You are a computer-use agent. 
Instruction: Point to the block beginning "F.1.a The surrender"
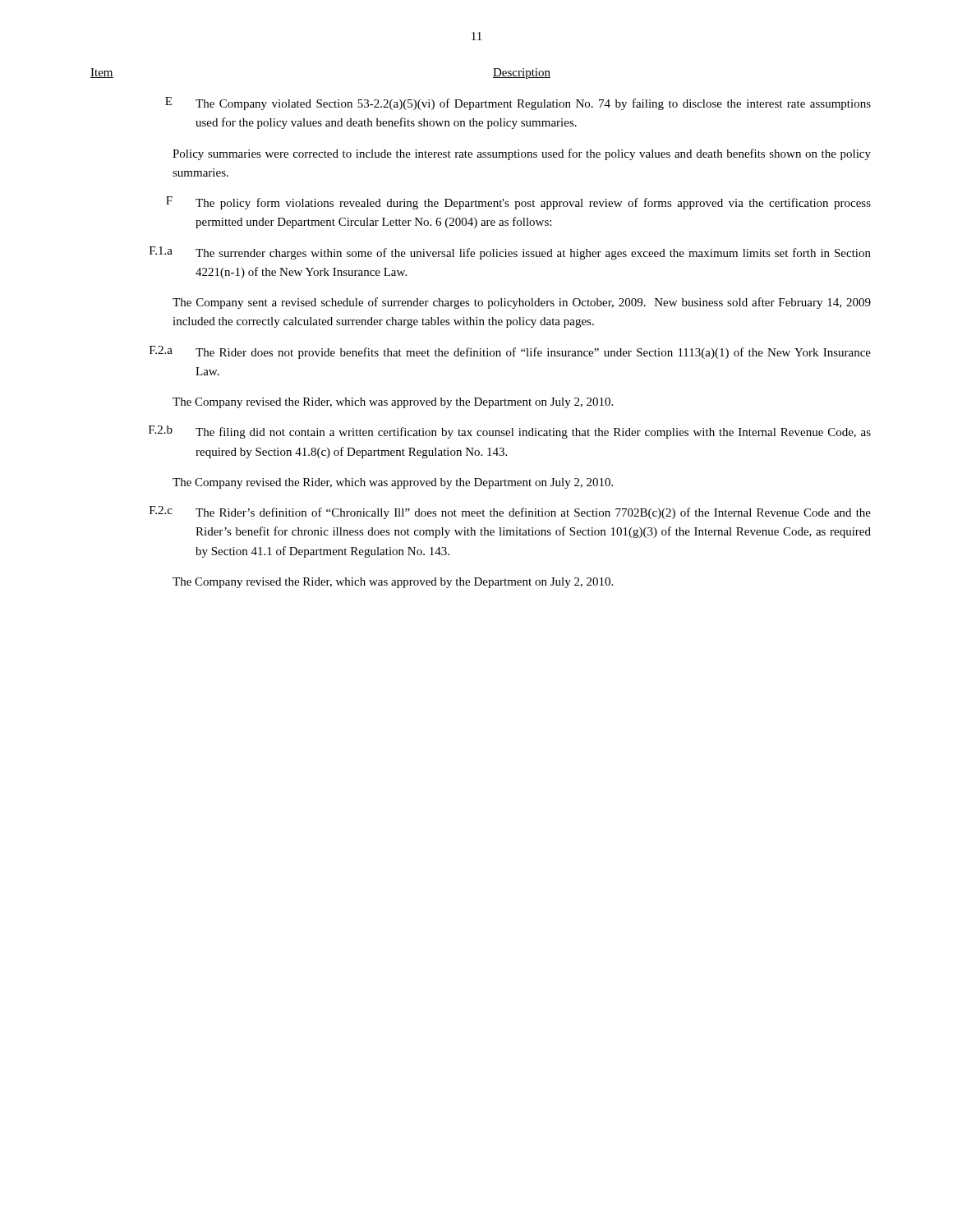point(481,263)
